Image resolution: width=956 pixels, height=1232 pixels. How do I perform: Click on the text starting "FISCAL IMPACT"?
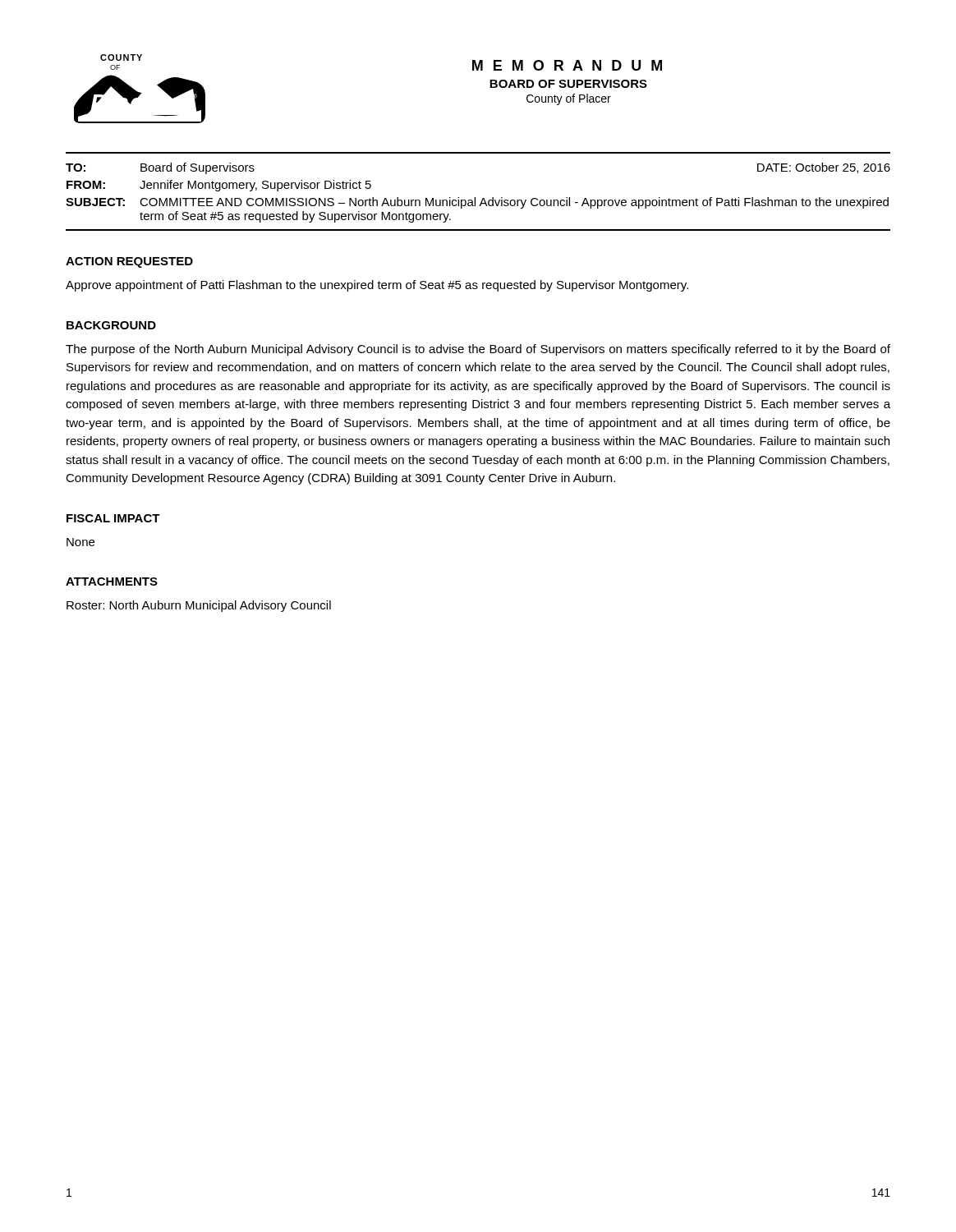[113, 517]
